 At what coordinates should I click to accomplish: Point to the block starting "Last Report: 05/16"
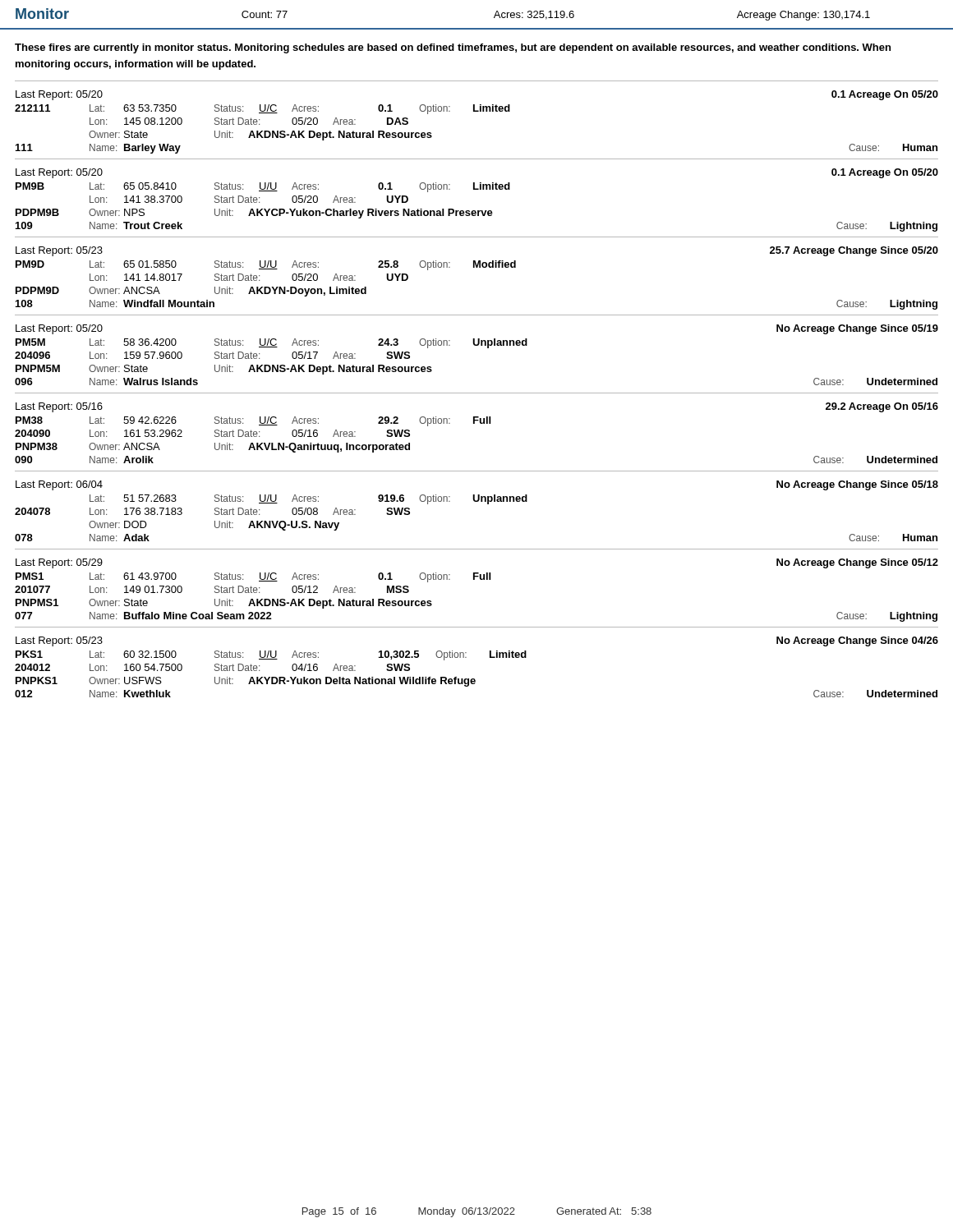(59, 406)
